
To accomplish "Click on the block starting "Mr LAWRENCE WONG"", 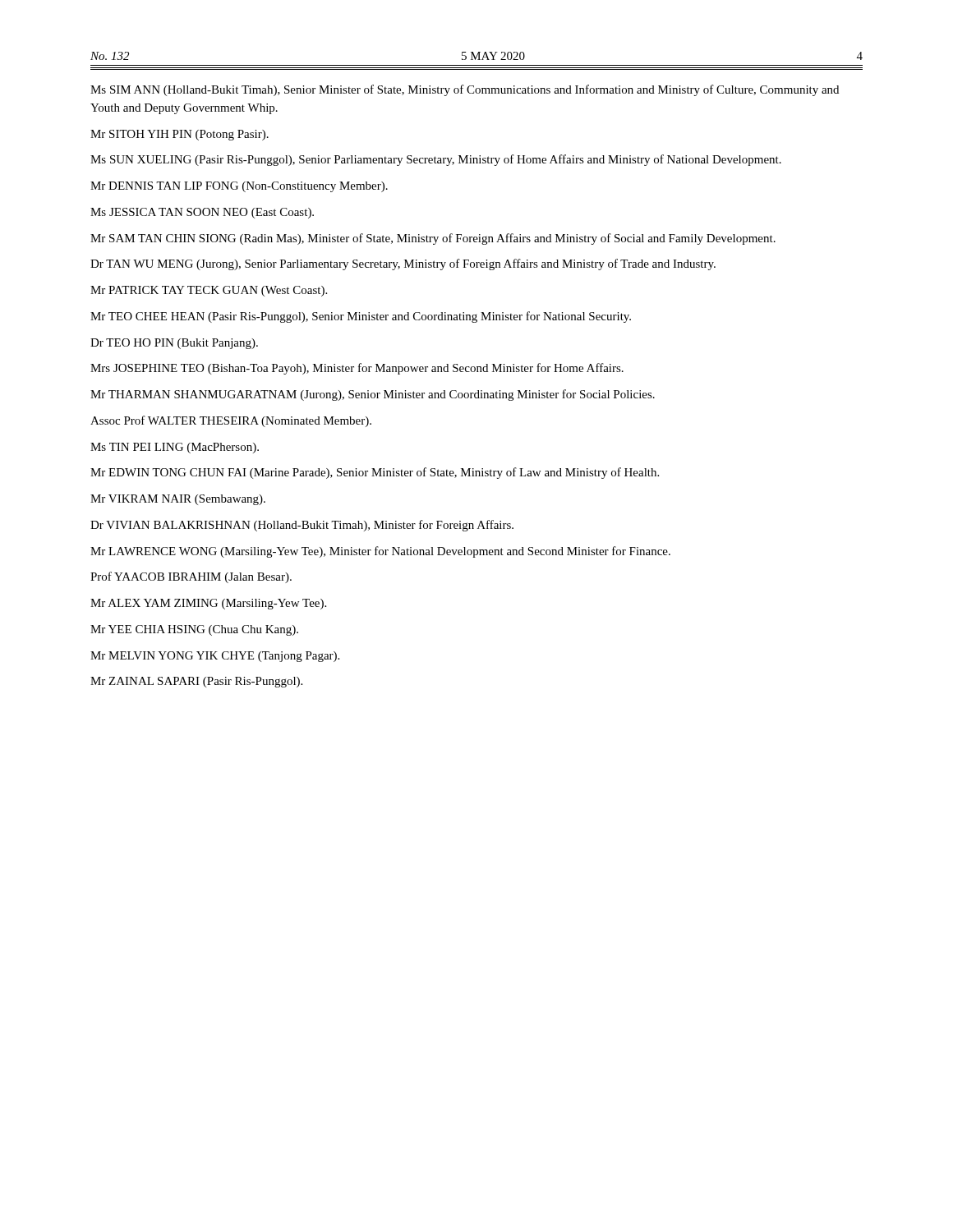I will click(x=381, y=551).
